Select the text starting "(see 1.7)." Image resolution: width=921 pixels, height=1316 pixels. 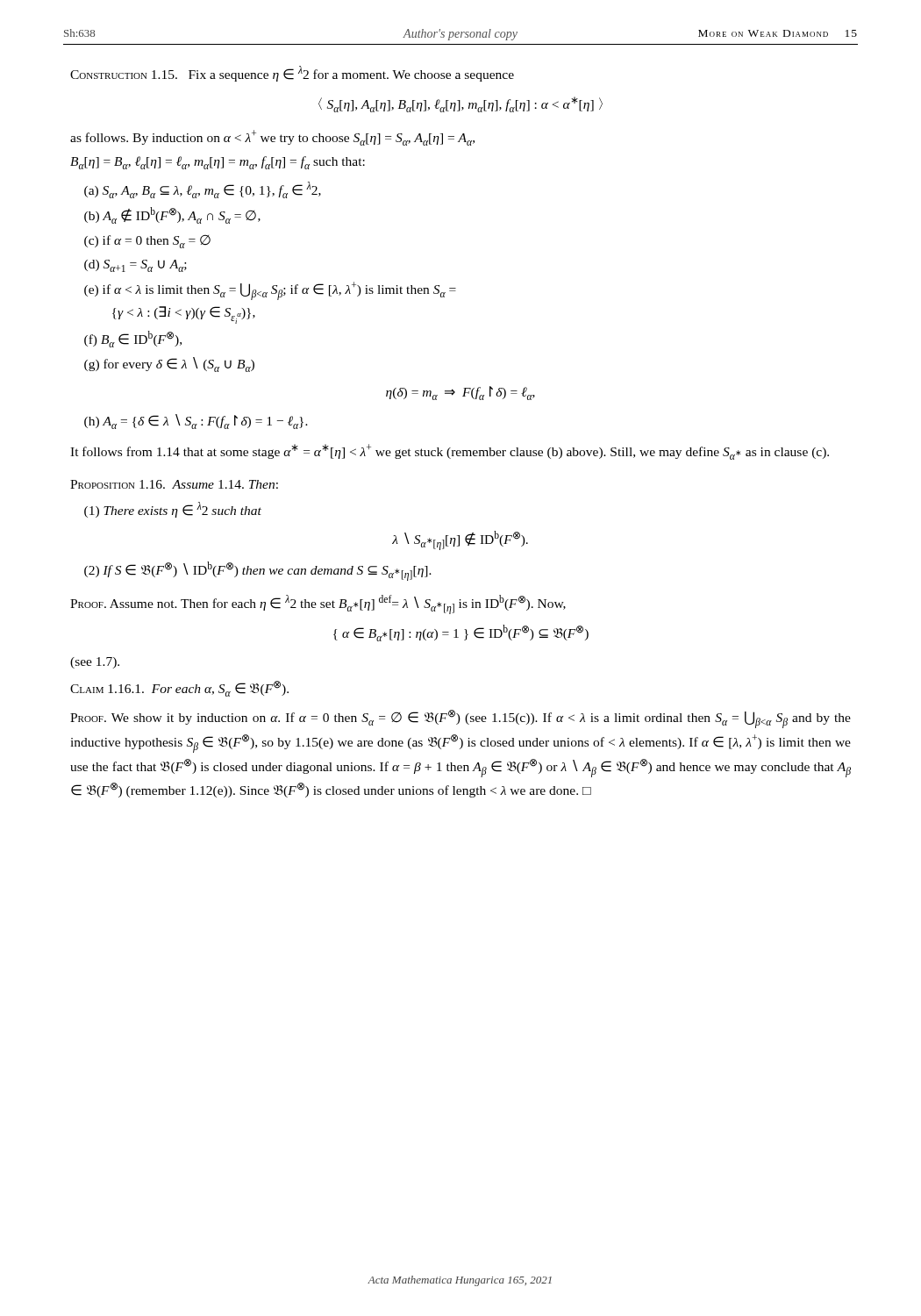point(95,661)
